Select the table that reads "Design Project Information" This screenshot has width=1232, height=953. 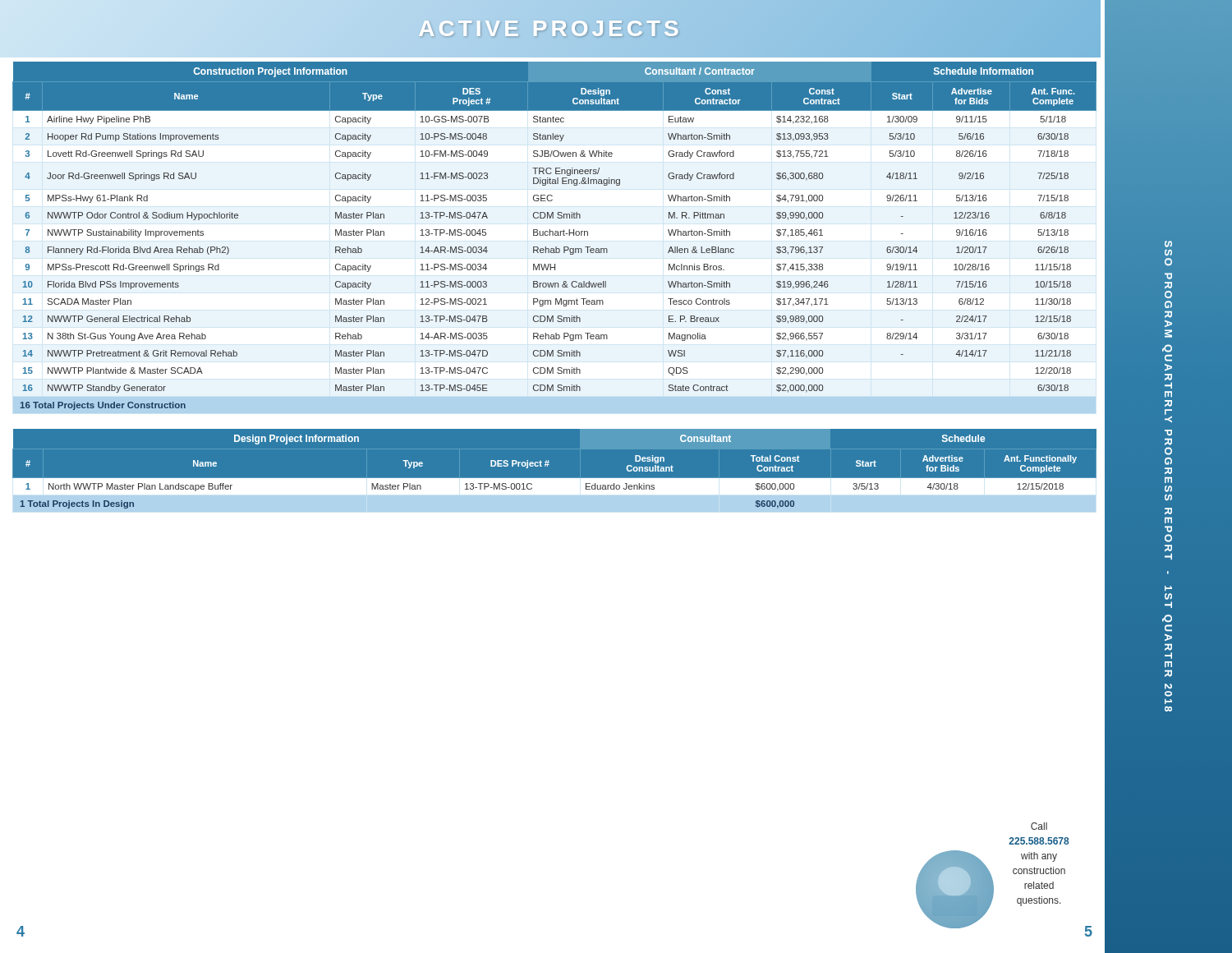(554, 471)
